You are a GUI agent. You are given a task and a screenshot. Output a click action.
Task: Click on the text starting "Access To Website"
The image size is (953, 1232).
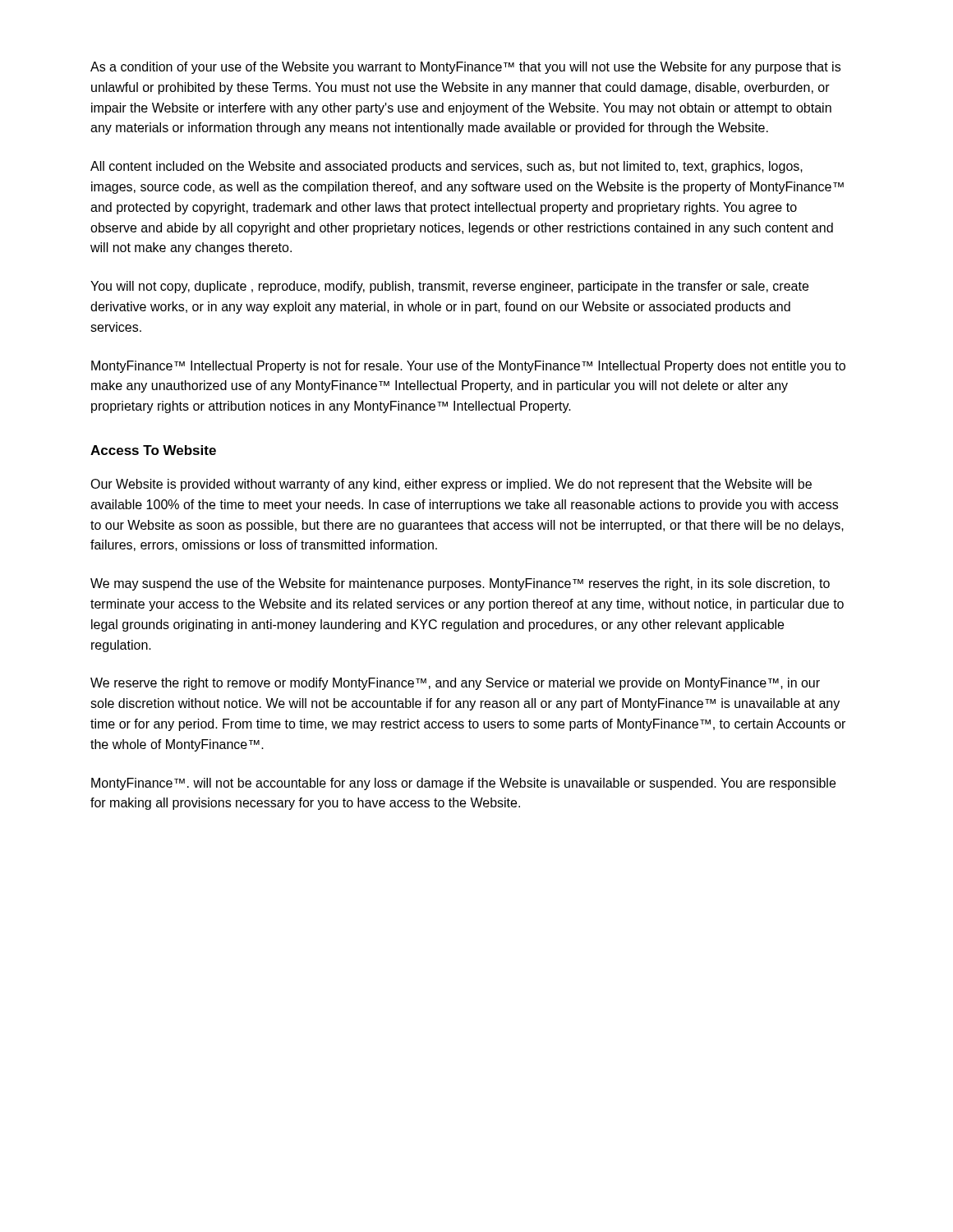coord(153,450)
